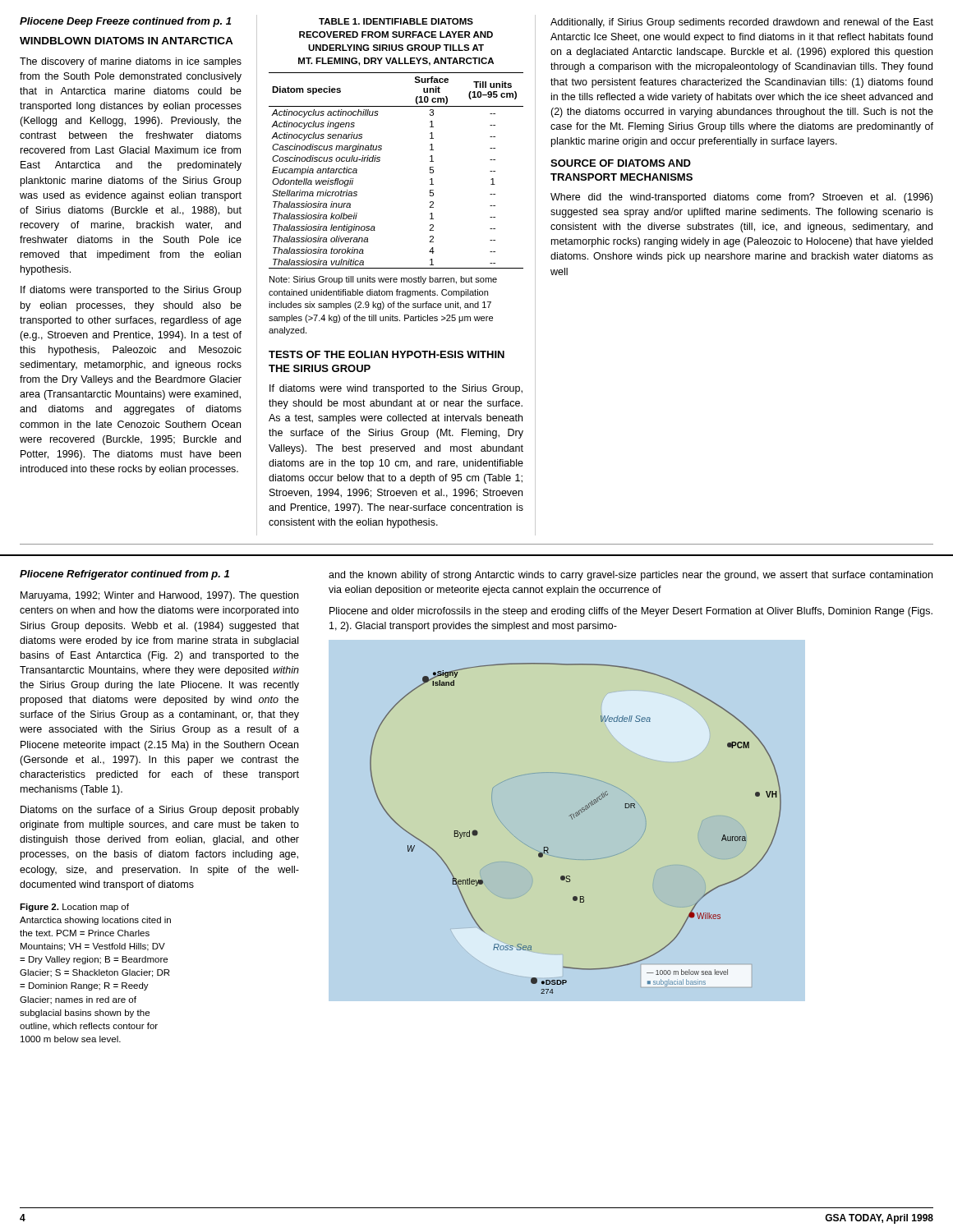Locate the table with the text "Actinocyclus ingens"
Viewport: 953px width, 1232px height.
coord(396,205)
